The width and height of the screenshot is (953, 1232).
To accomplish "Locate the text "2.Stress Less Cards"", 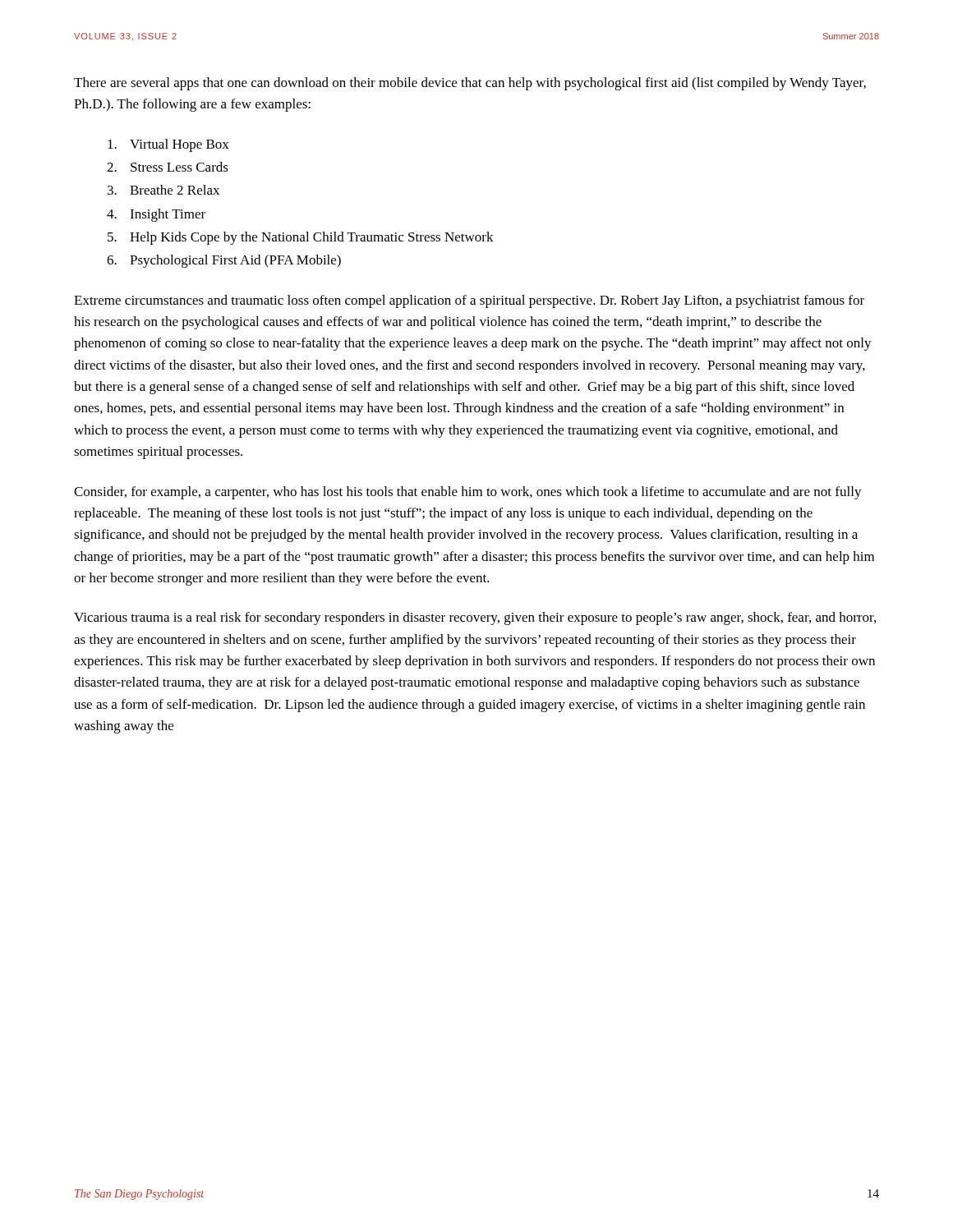I will [168, 168].
